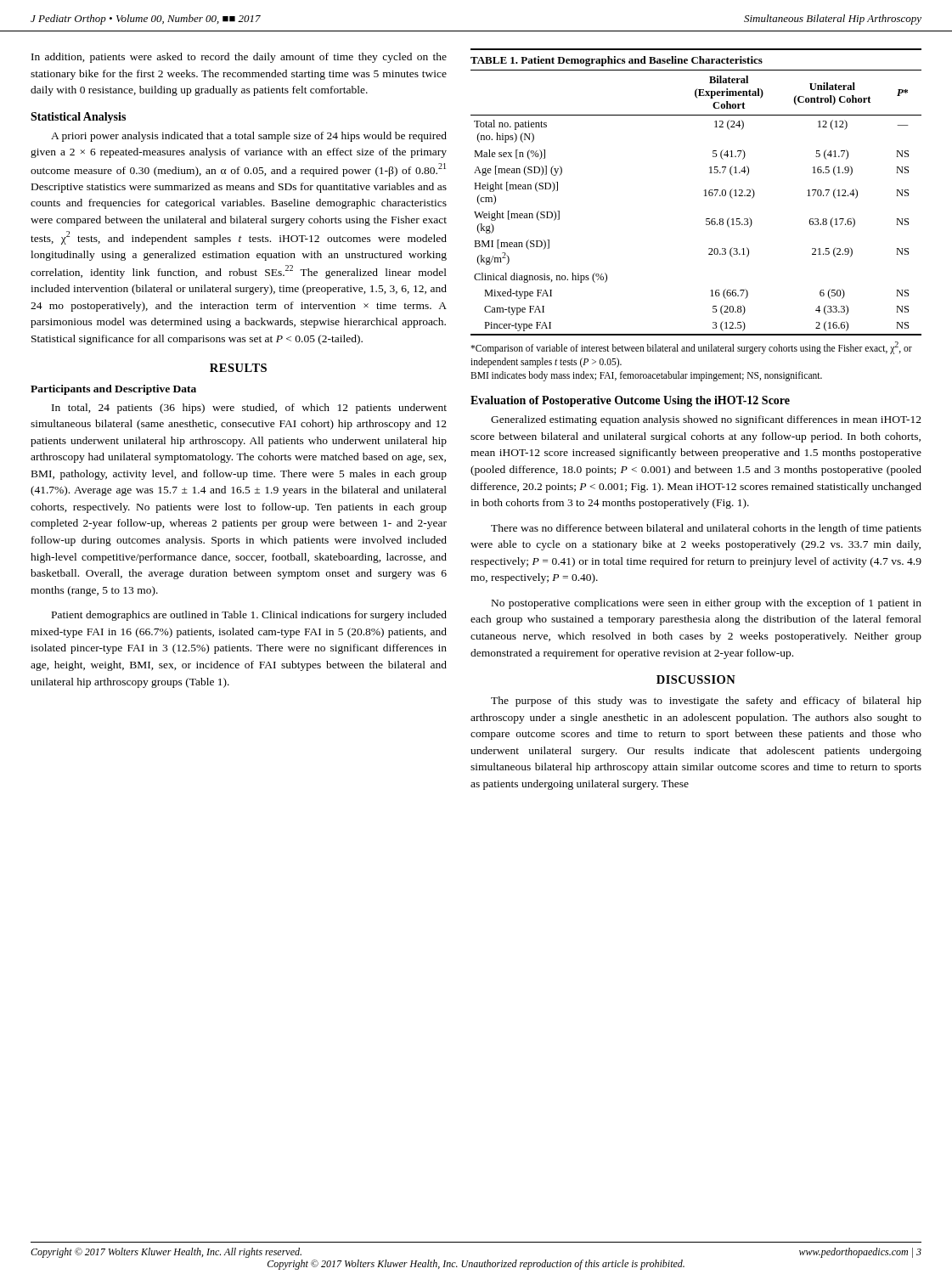Locate the text block that says "There was no"
Screen dimensions: 1274x952
(696, 553)
